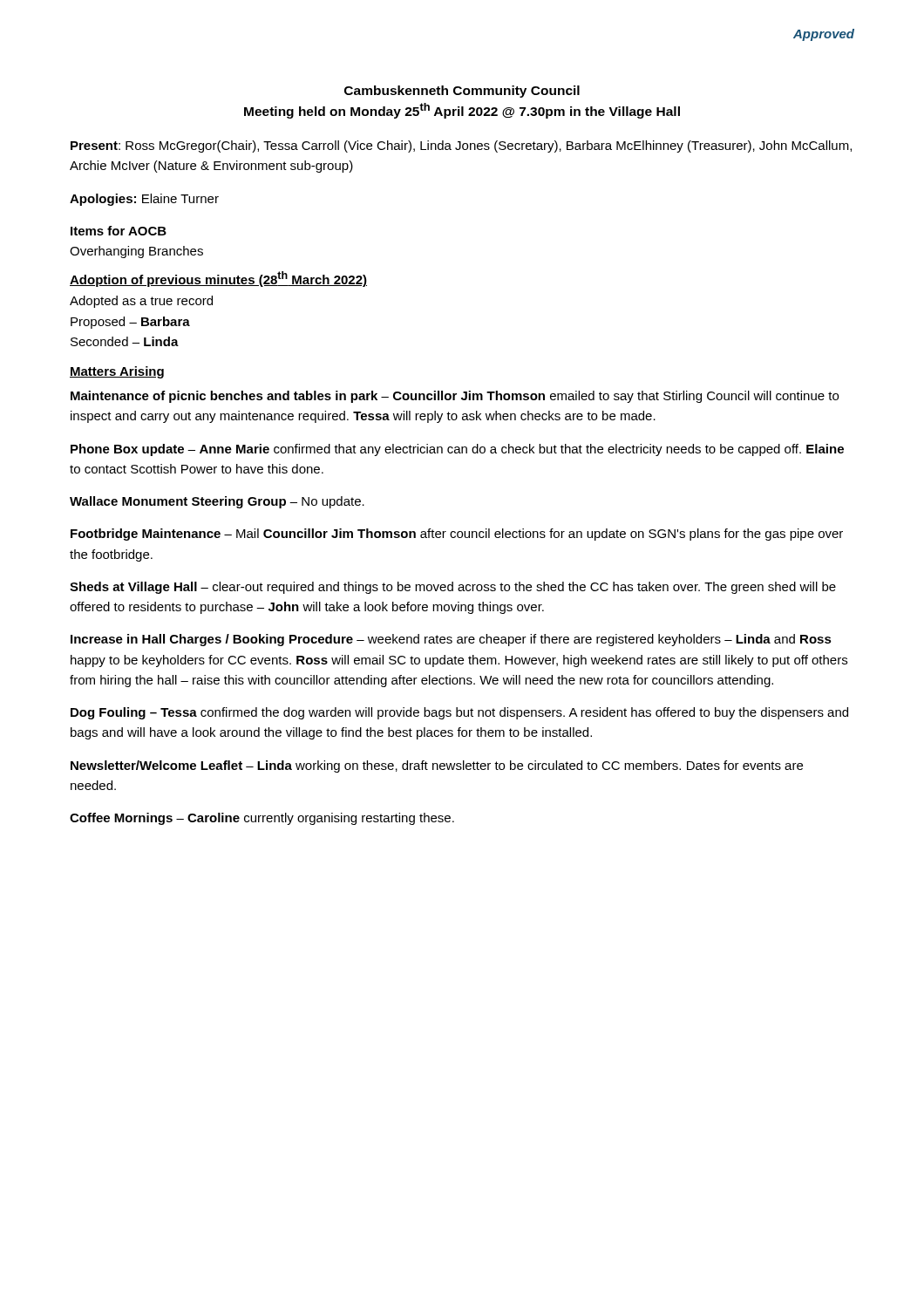924x1308 pixels.
Task: Find the text block starting "Adopted as a true record Proposed –"
Action: [x=142, y=321]
